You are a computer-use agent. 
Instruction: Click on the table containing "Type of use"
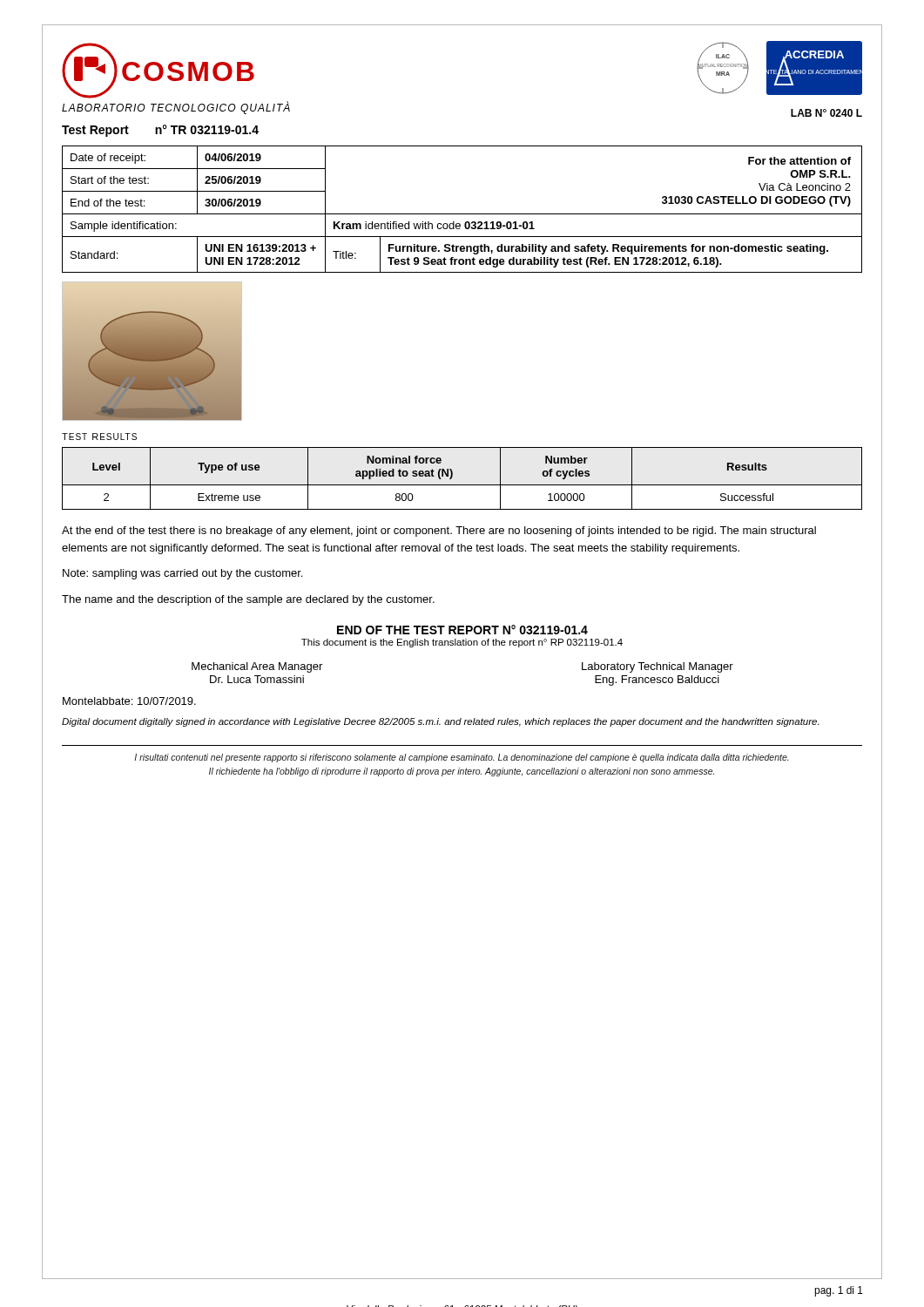pos(462,478)
